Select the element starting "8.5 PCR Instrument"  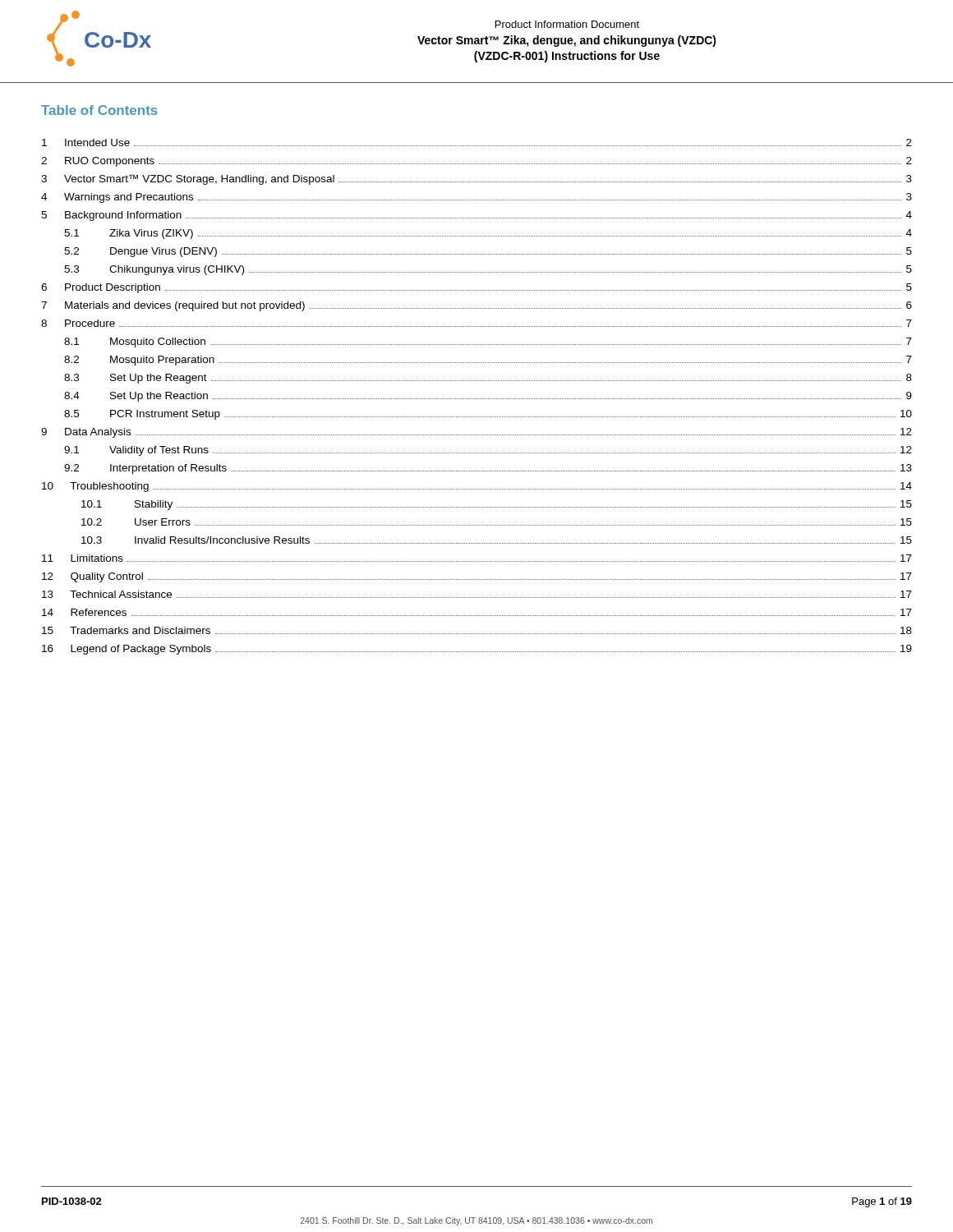476,413
